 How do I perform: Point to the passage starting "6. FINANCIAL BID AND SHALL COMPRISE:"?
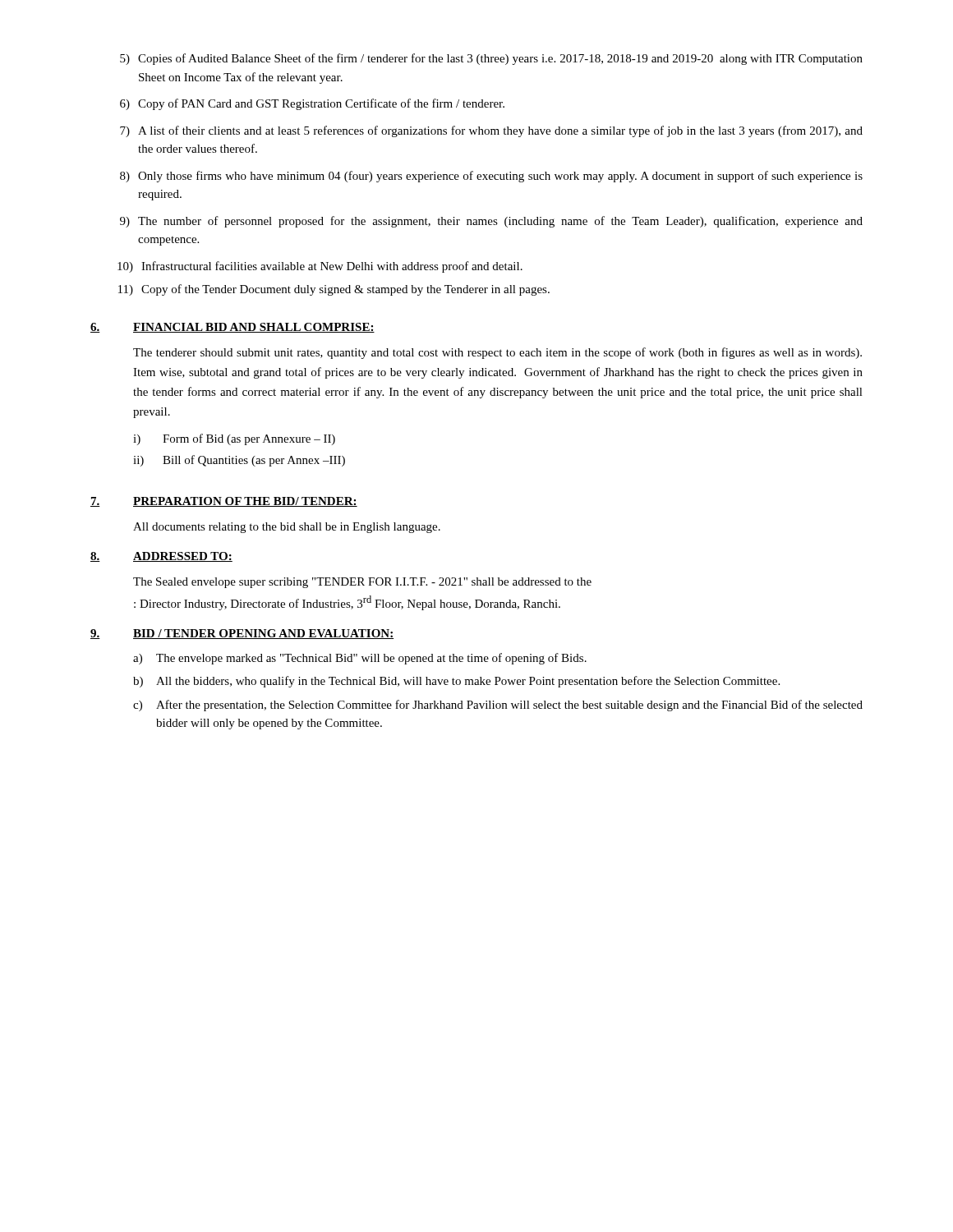(232, 327)
